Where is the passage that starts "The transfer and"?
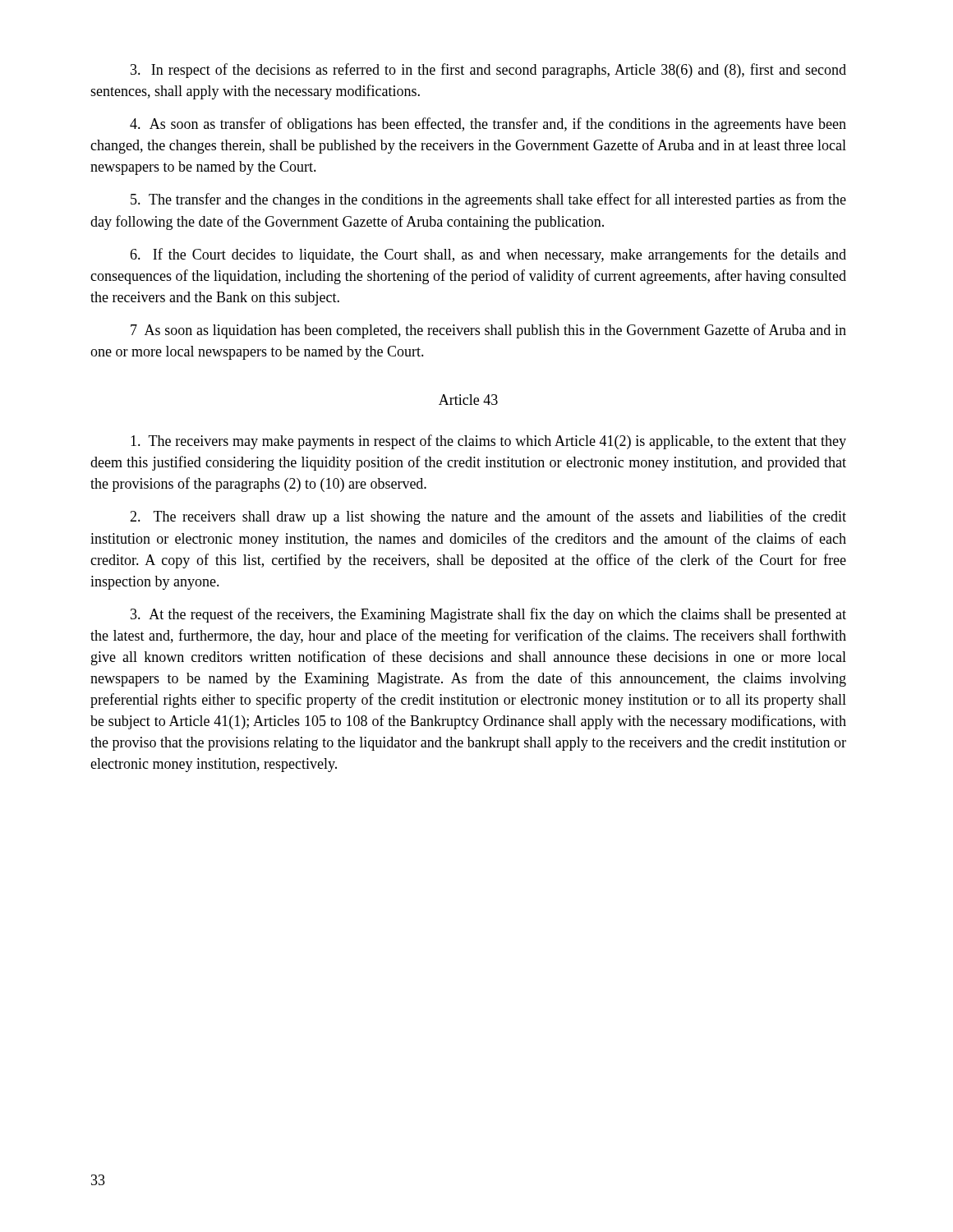 (x=468, y=211)
